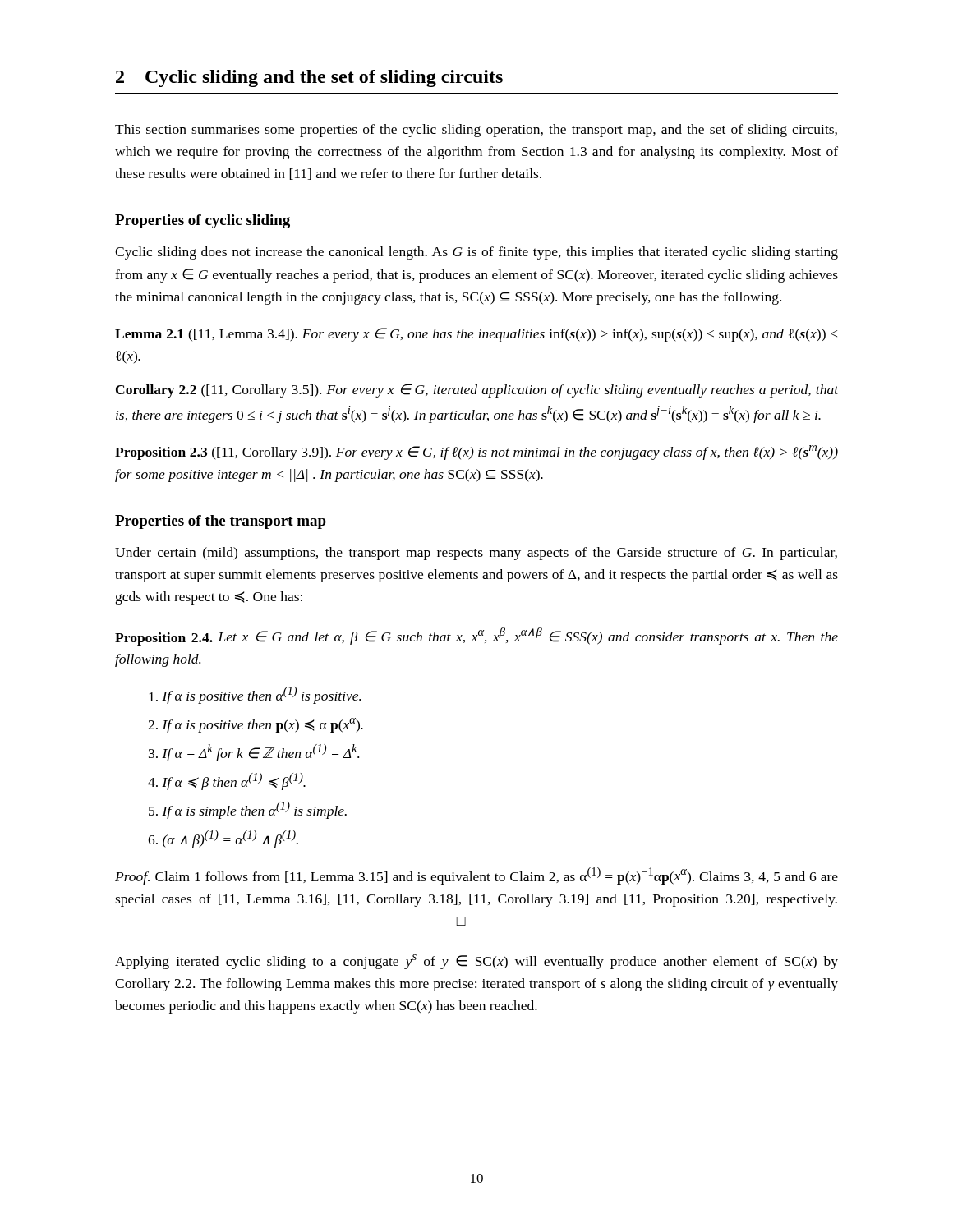Click on the list item with the text "5. If α is simple then α(1) is"
This screenshot has height=1232, width=953.
[248, 809]
